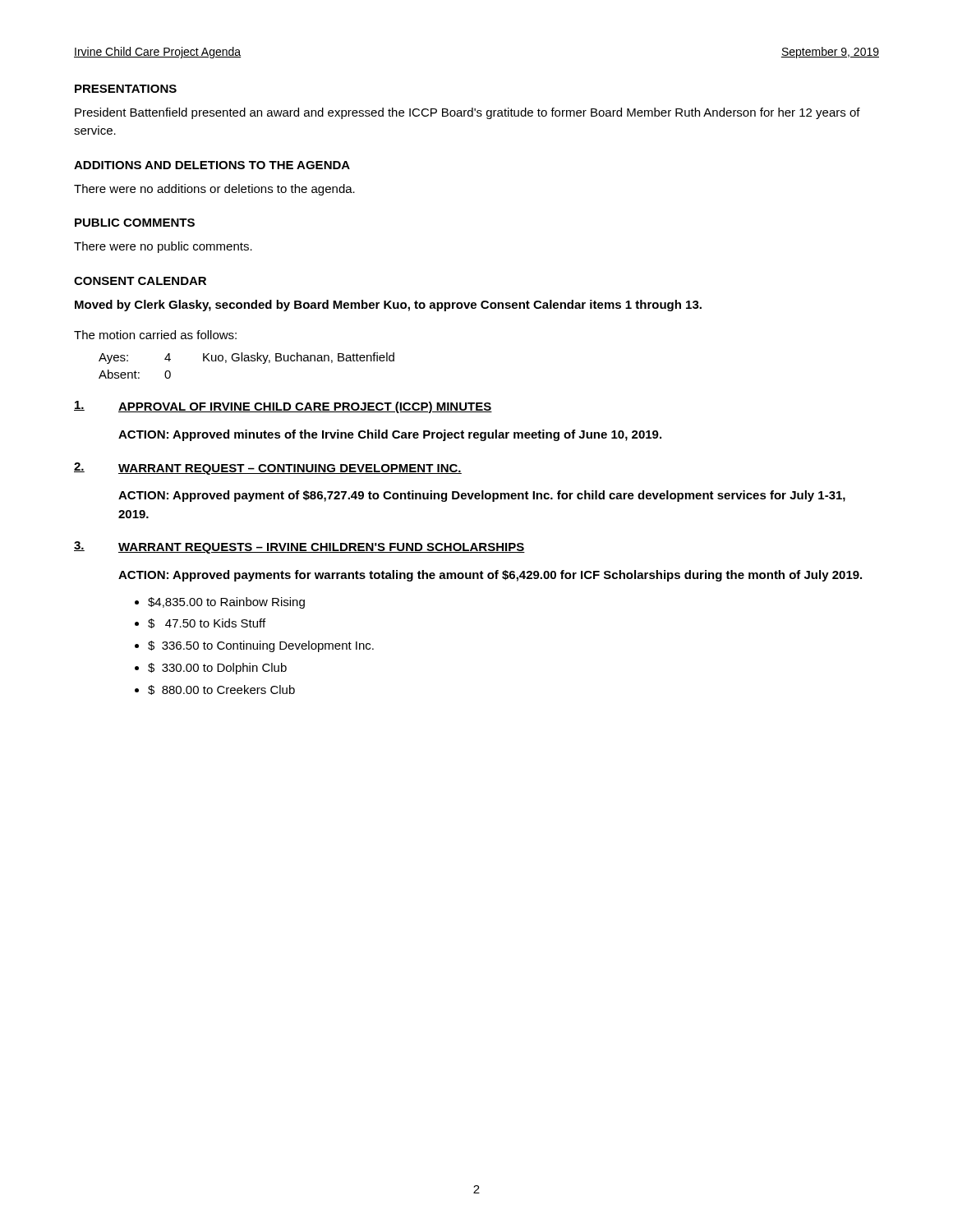953x1232 pixels.
Task: Navigate to the passage starting "CONSENT CALENDAR"
Action: pyautogui.click(x=140, y=280)
